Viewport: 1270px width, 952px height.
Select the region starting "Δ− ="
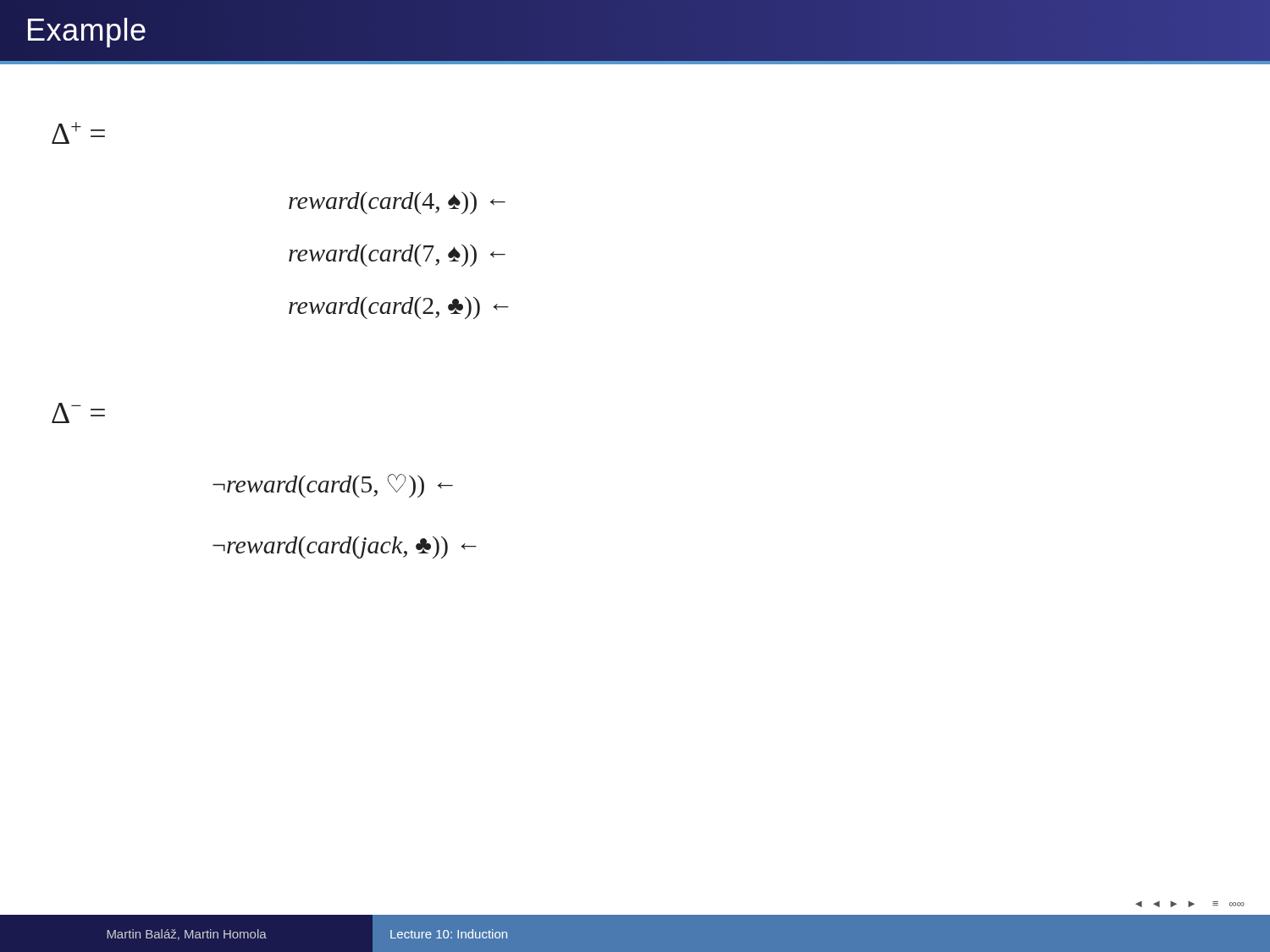(79, 412)
